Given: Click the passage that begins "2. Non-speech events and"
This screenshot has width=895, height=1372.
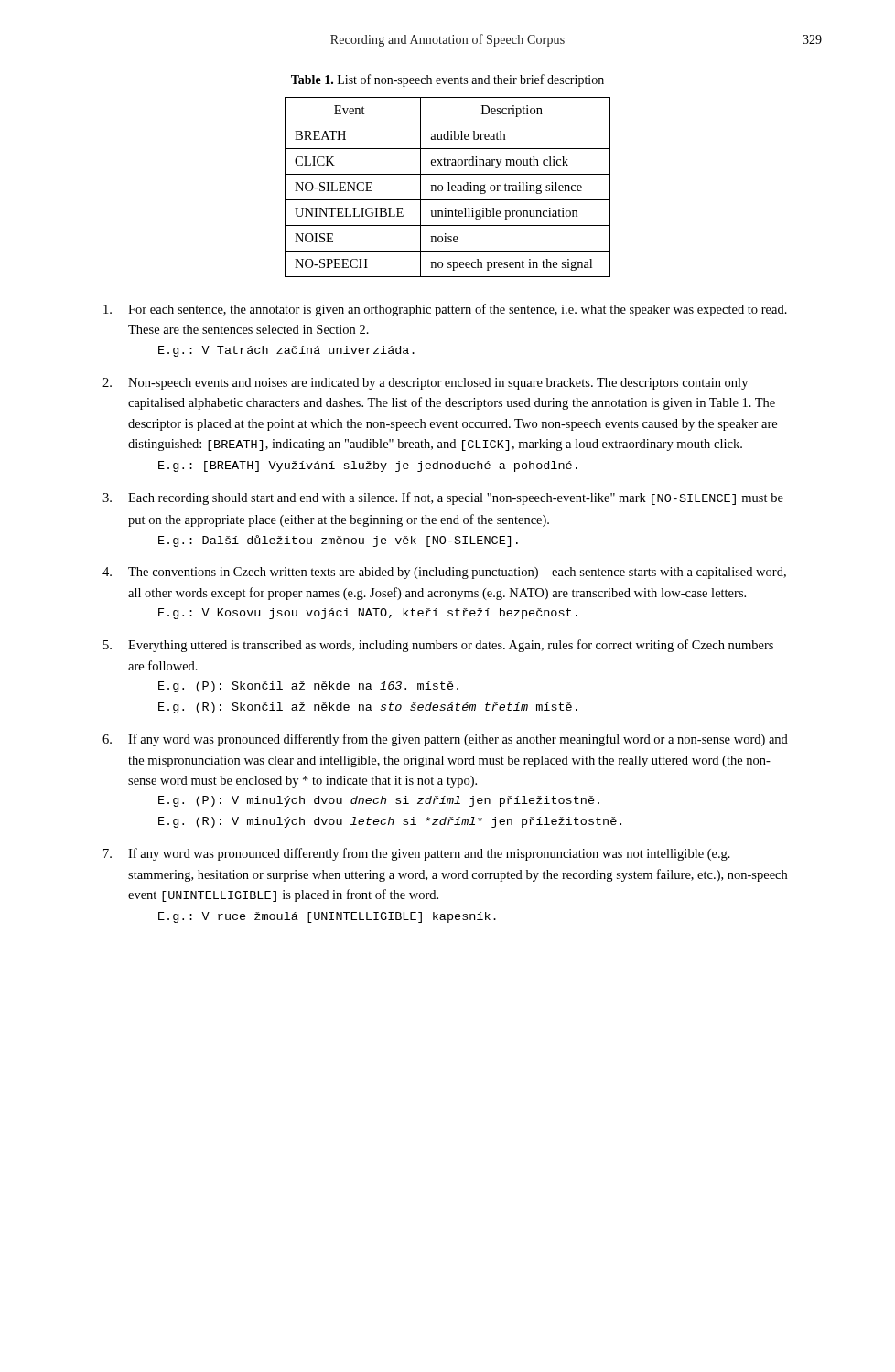Looking at the screenshot, I should (448, 425).
